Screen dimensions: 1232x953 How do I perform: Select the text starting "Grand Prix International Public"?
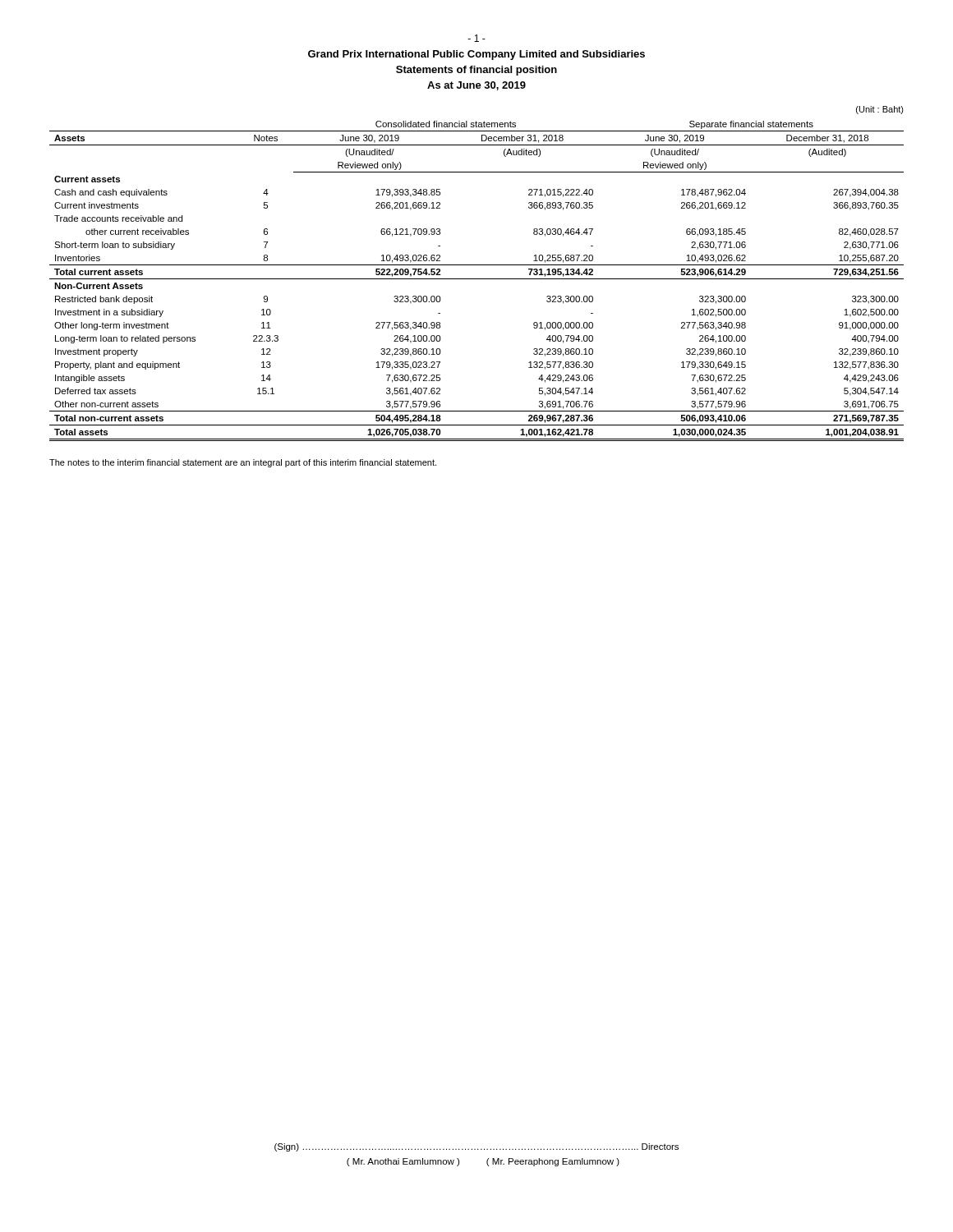(476, 54)
